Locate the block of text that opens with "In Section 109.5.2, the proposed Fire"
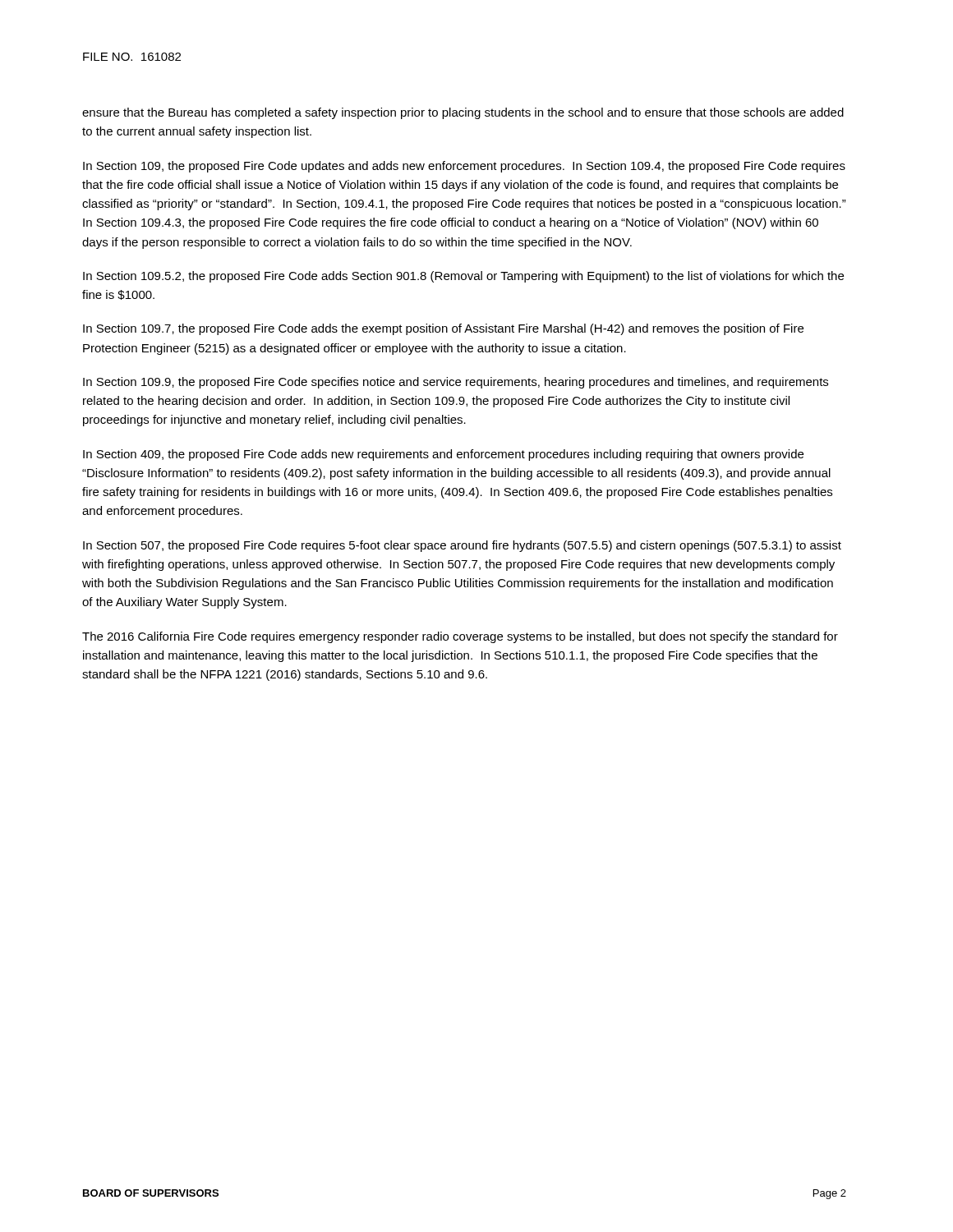 463,285
